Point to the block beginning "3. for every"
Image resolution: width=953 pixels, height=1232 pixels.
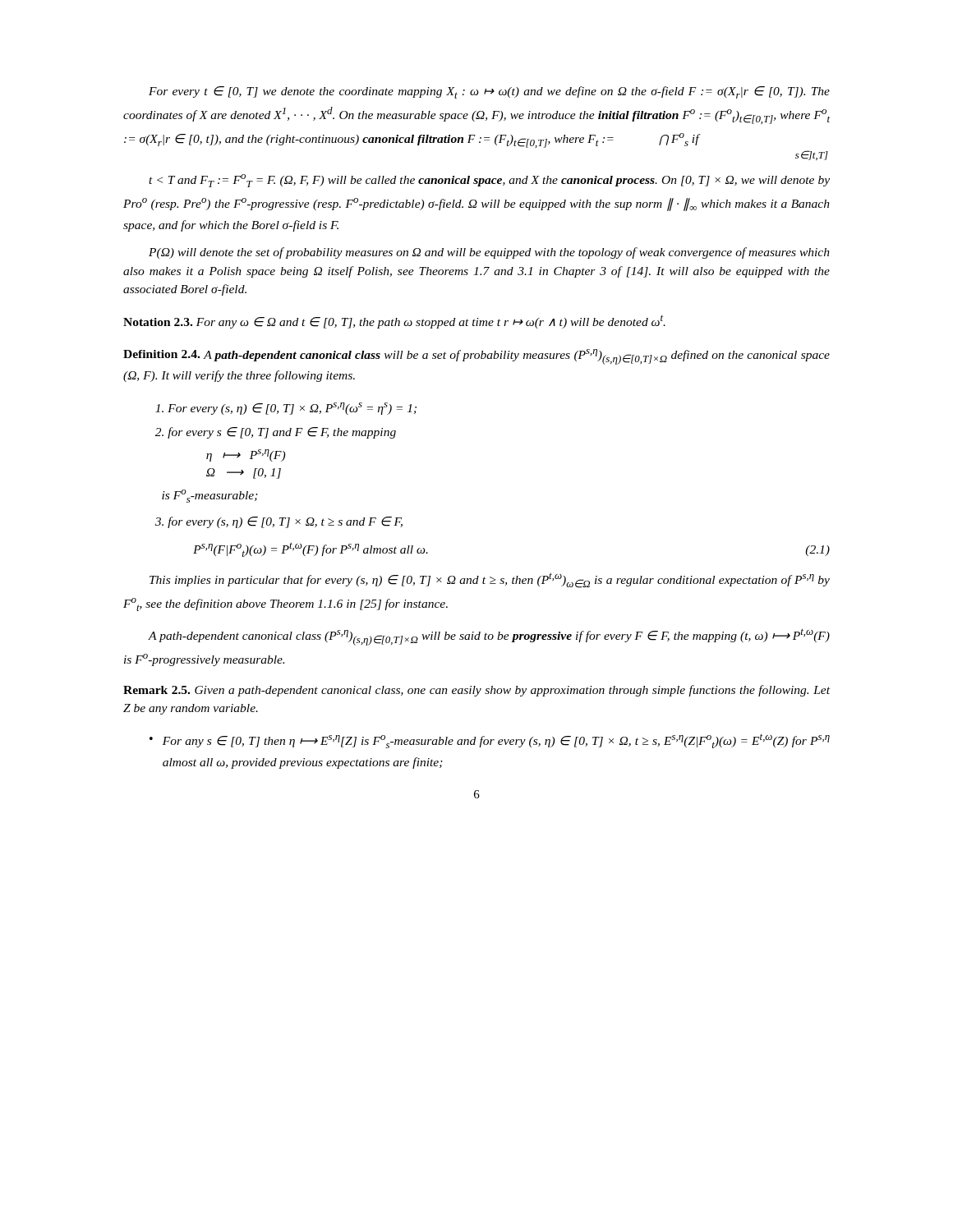(279, 522)
